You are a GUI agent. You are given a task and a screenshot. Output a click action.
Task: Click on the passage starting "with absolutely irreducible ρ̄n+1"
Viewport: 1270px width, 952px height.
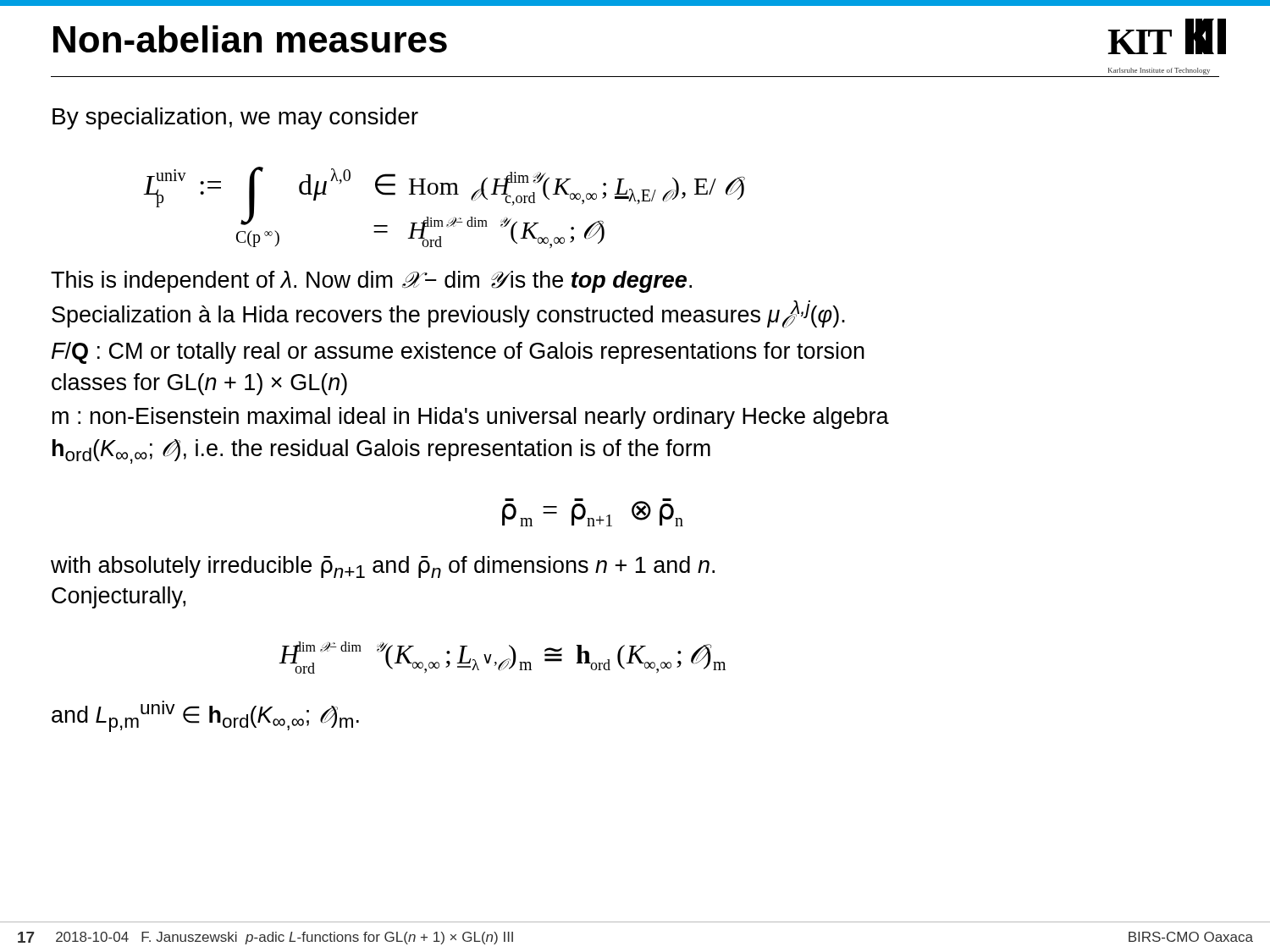(384, 581)
